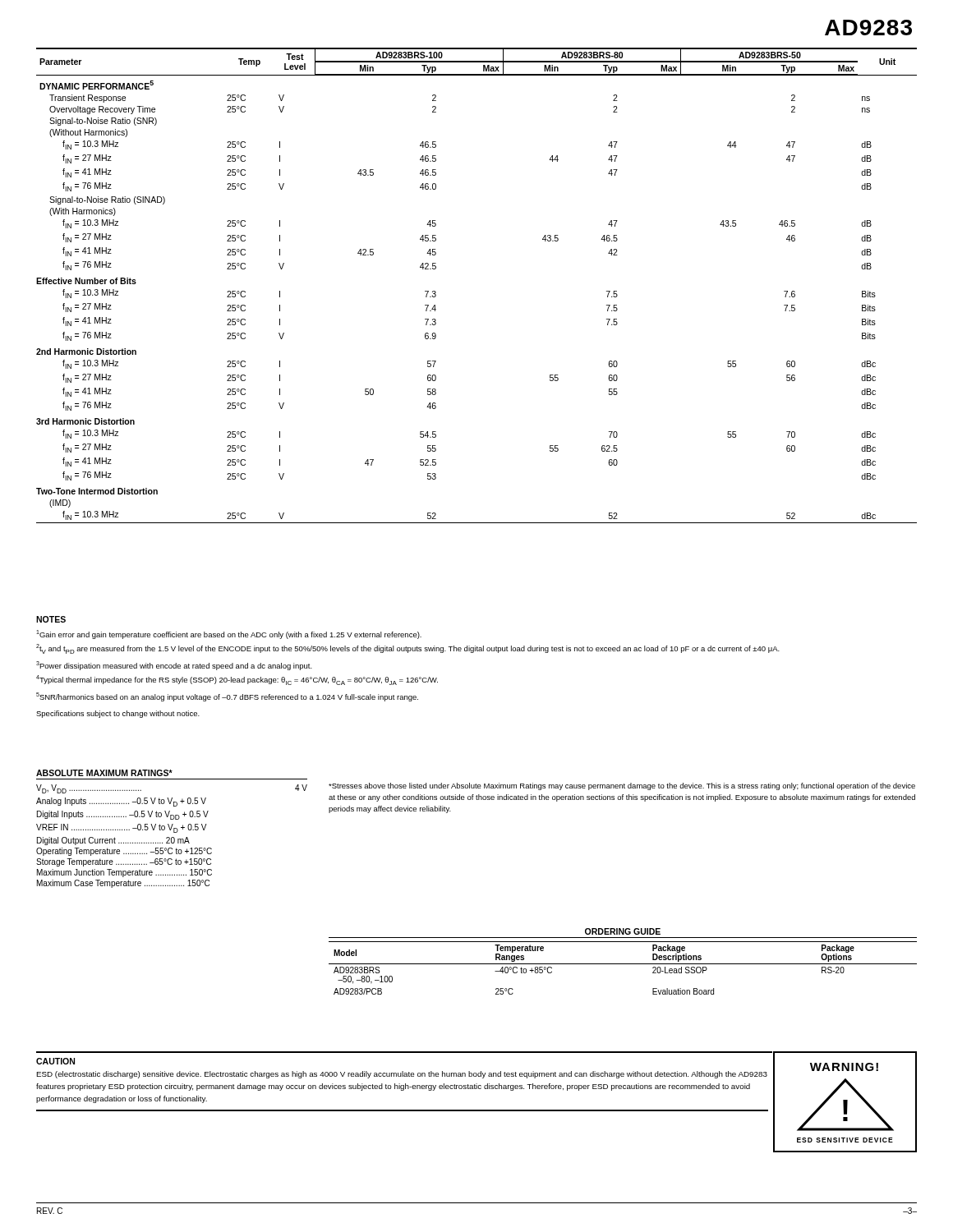Where is the section header that starts "ABSOLUTE MAXIMUM RATINGS* VD, VDD"?

[172, 828]
